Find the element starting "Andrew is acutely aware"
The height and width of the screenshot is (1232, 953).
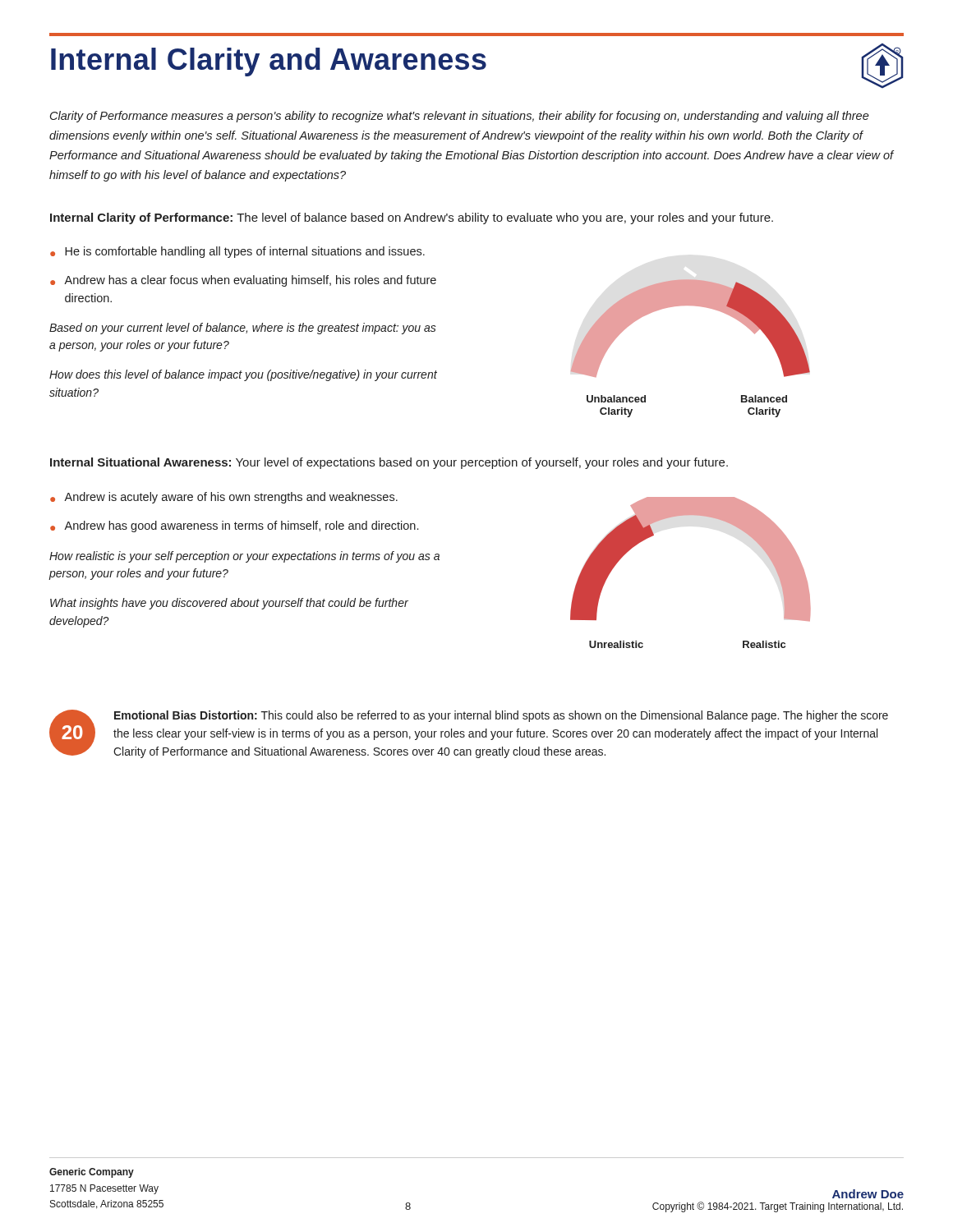tap(231, 497)
